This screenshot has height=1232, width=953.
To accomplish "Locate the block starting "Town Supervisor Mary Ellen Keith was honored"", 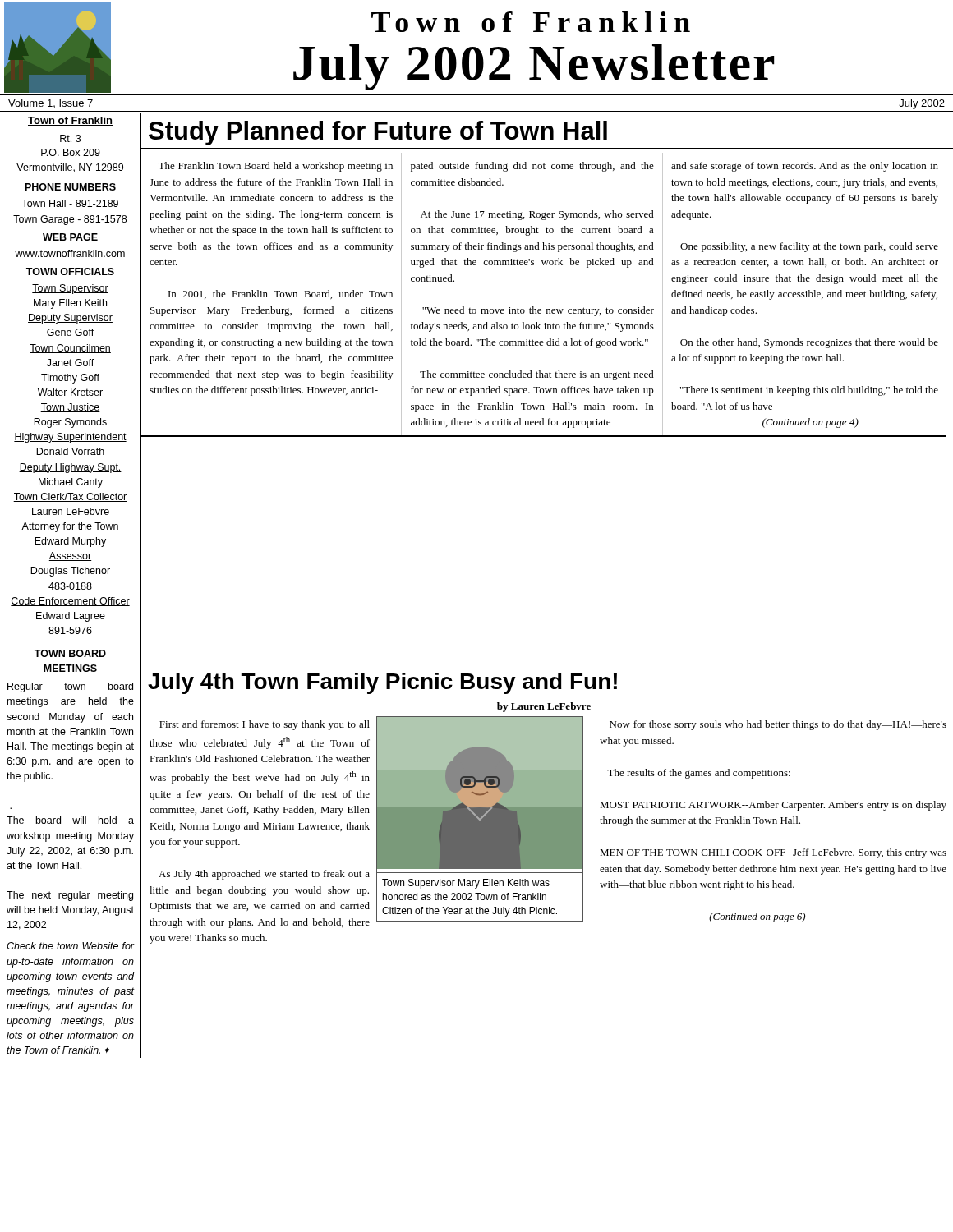I will 470,897.
